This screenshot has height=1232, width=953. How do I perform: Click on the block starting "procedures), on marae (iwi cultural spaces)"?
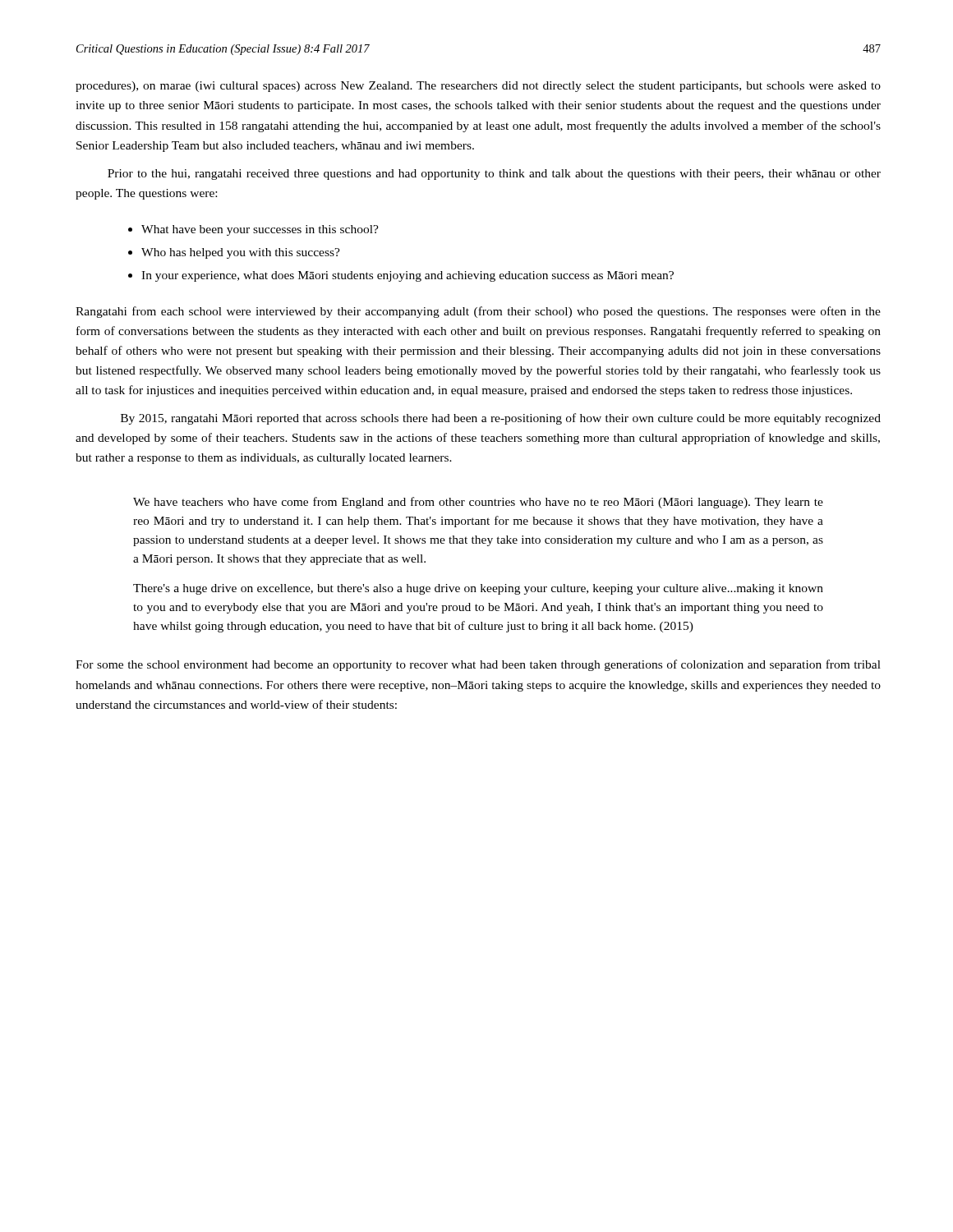478,115
